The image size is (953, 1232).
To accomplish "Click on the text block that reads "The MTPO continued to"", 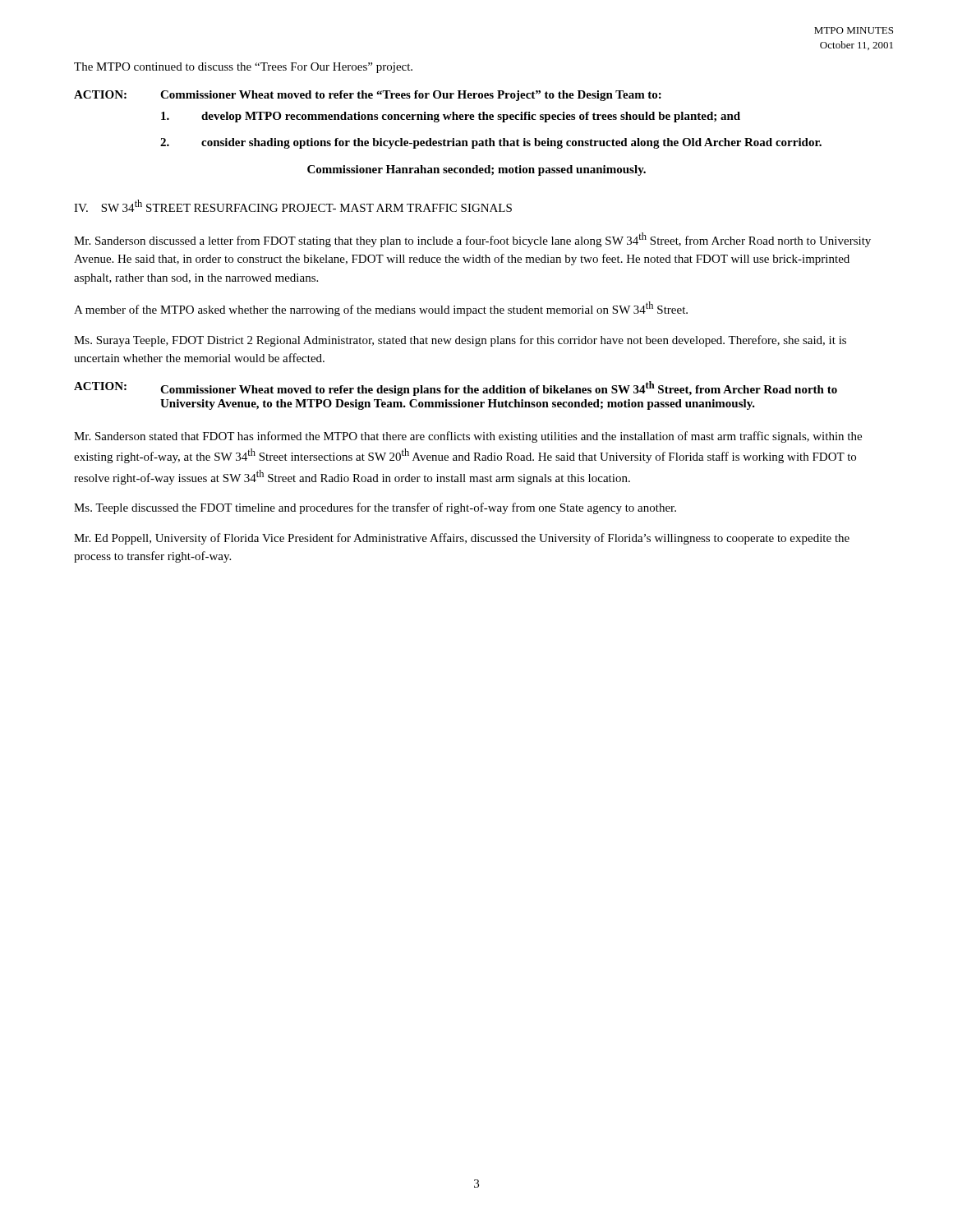I will tap(244, 67).
